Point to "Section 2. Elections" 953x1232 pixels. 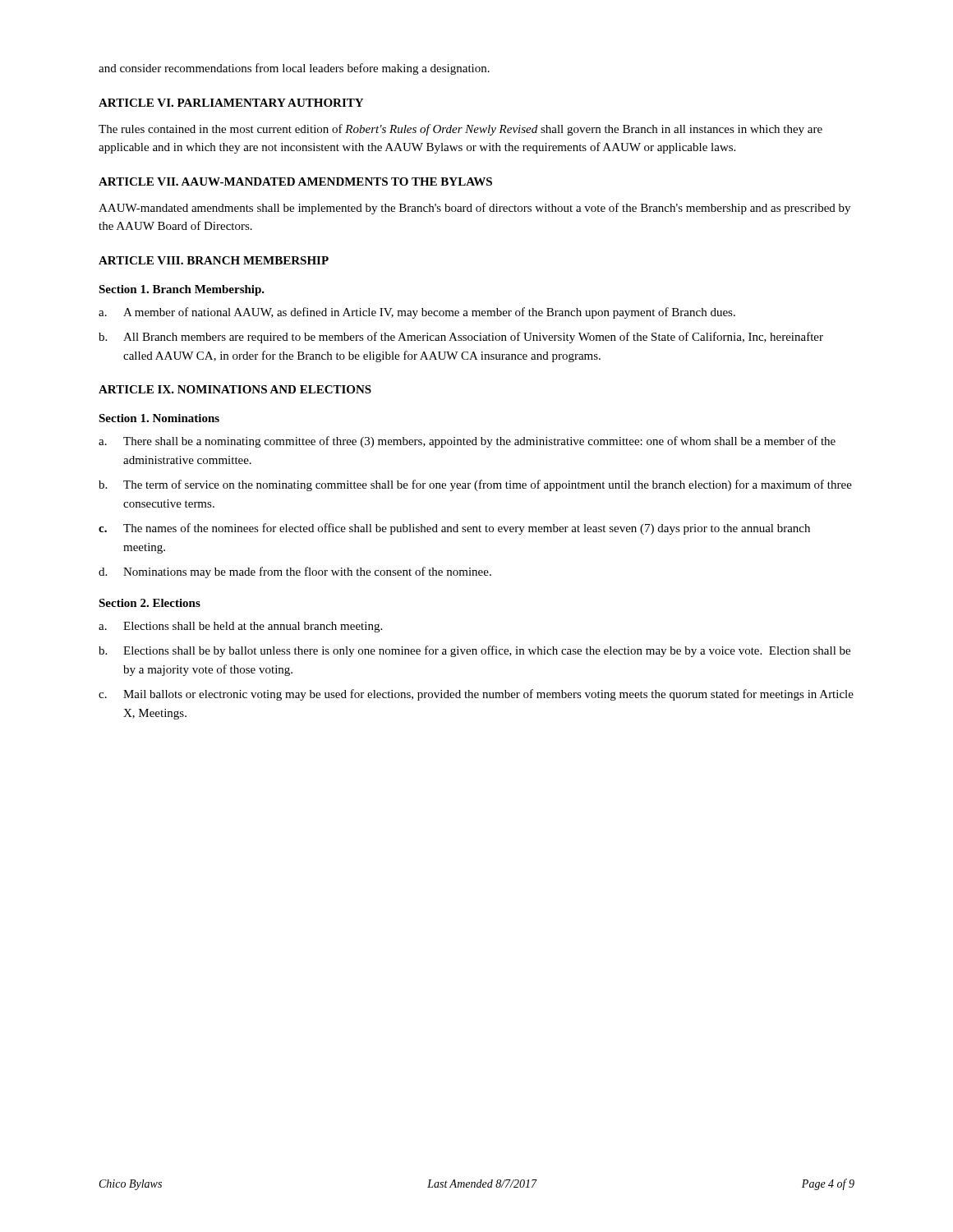coord(149,602)
